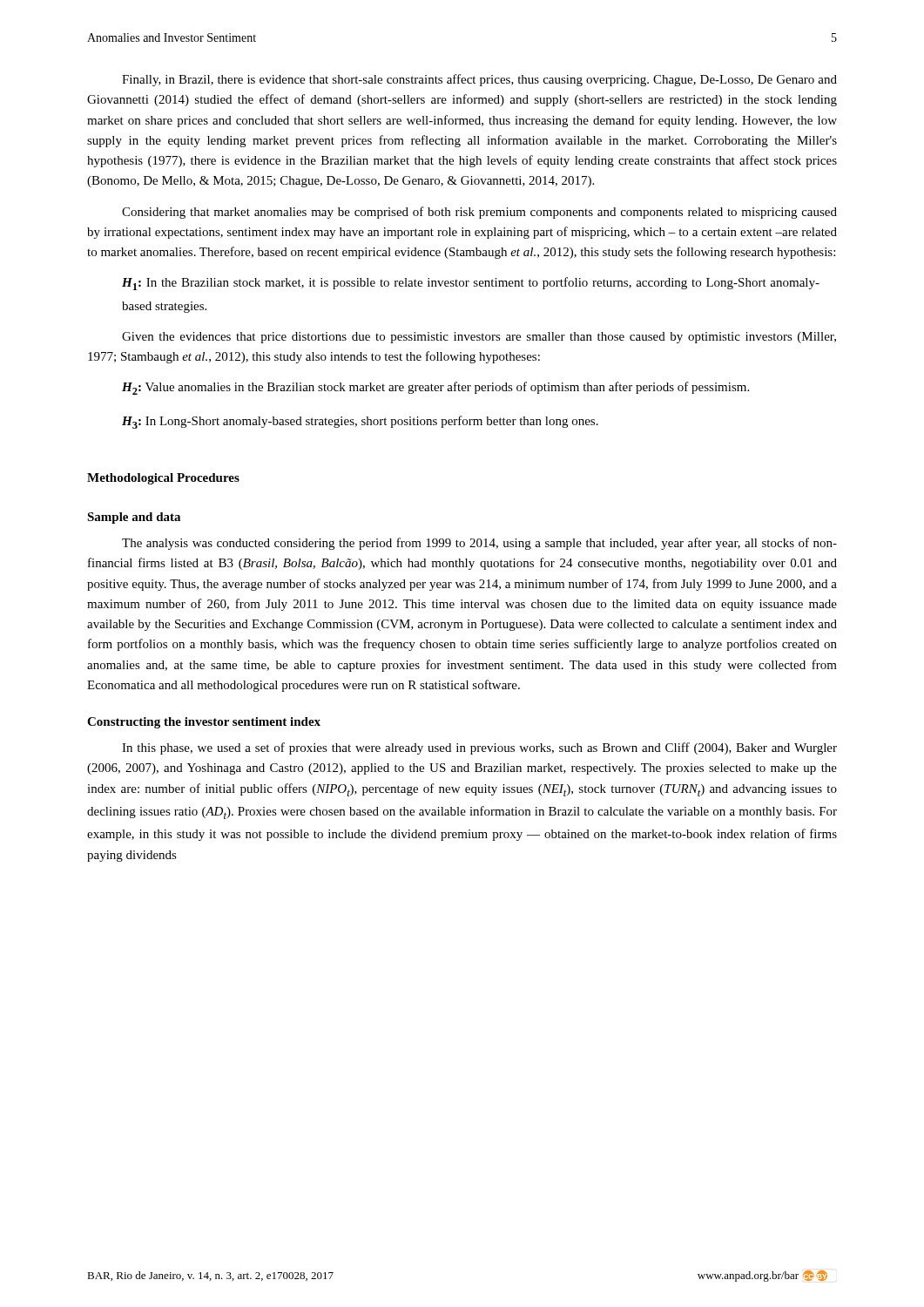
Task: Point to the passage starting "Considering that market anomalies"
Action: tap(462, 232)
